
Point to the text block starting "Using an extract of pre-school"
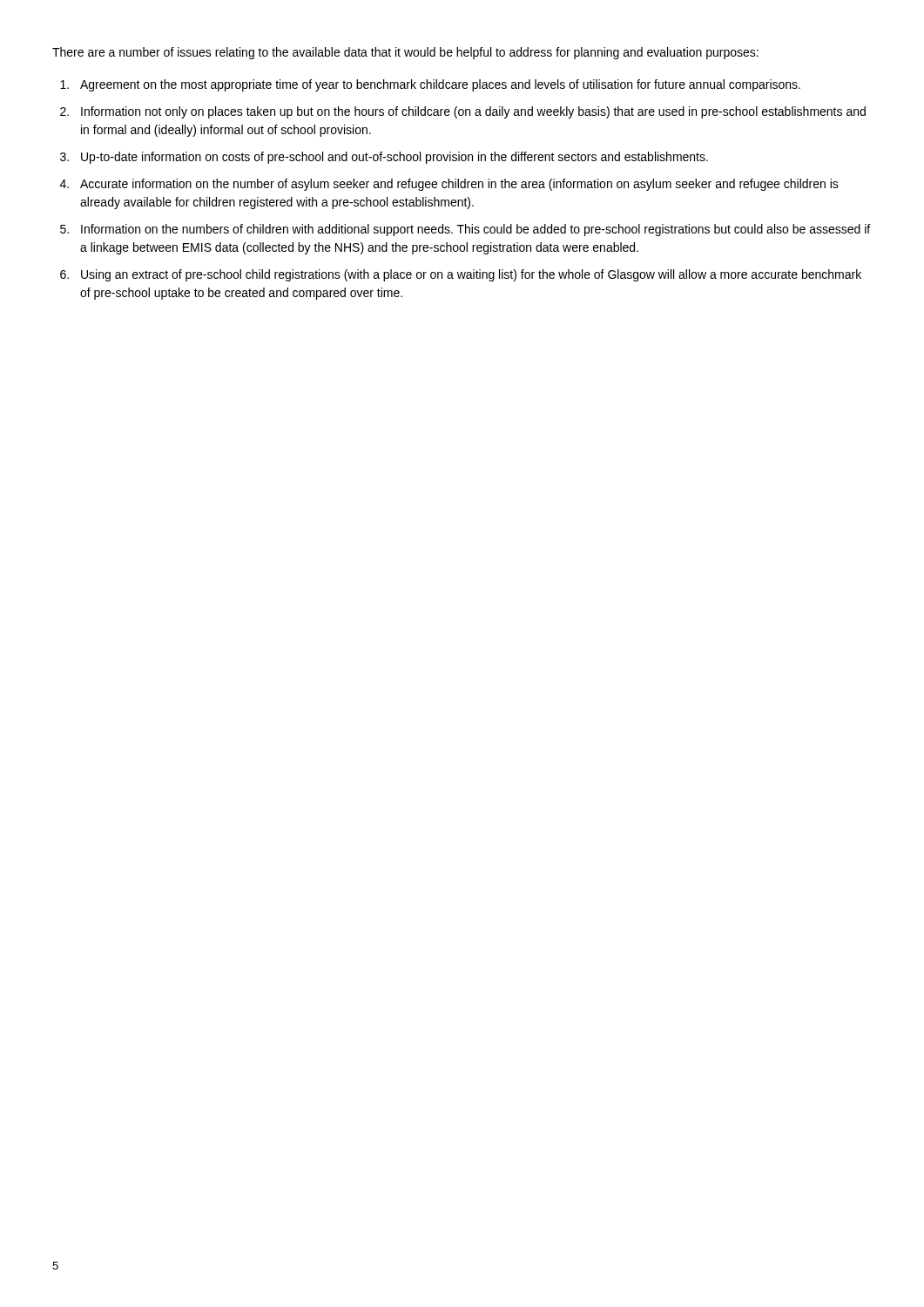pyautogui.click(x=471, y=284)
